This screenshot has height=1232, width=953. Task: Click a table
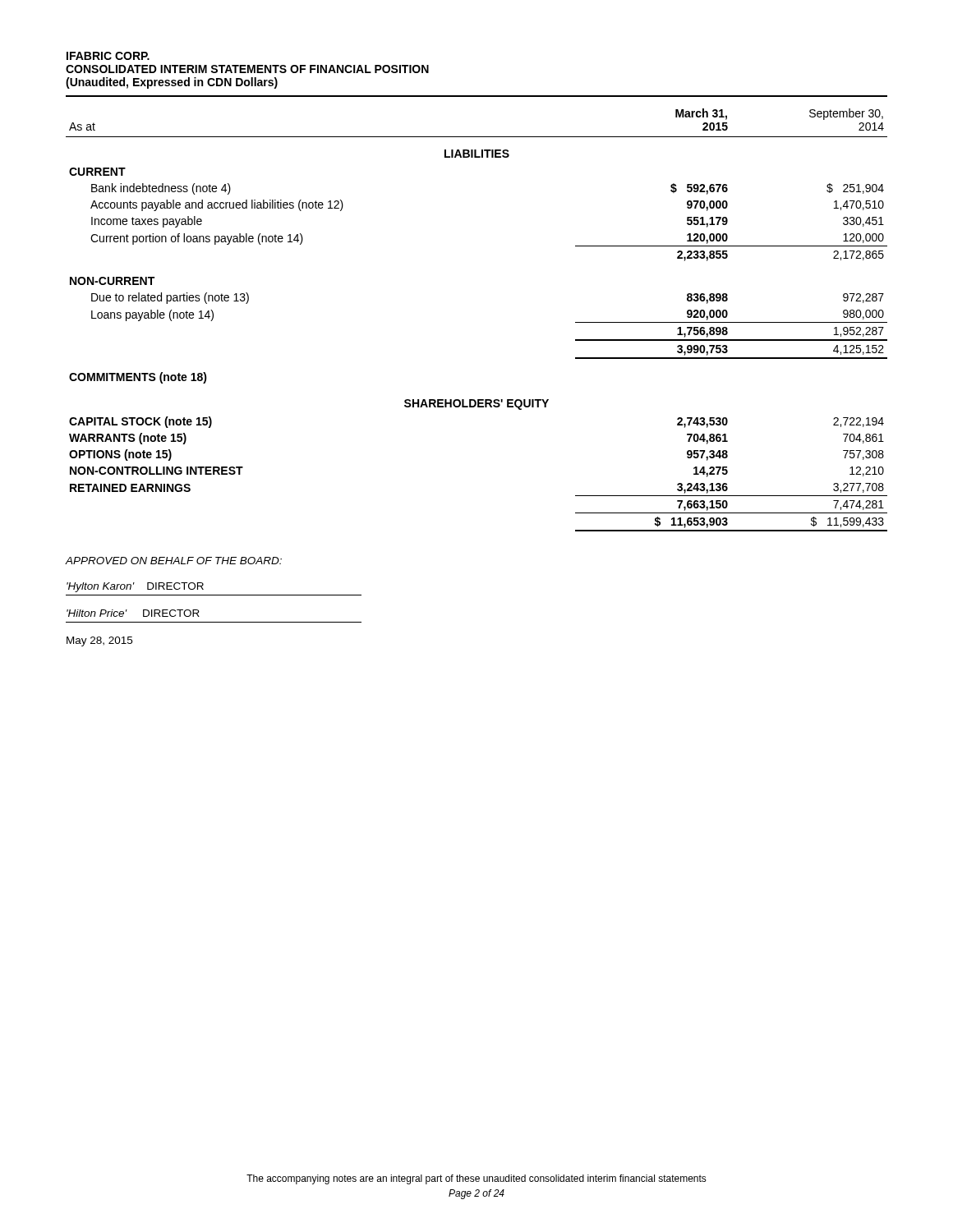click(x=476, y=318)
